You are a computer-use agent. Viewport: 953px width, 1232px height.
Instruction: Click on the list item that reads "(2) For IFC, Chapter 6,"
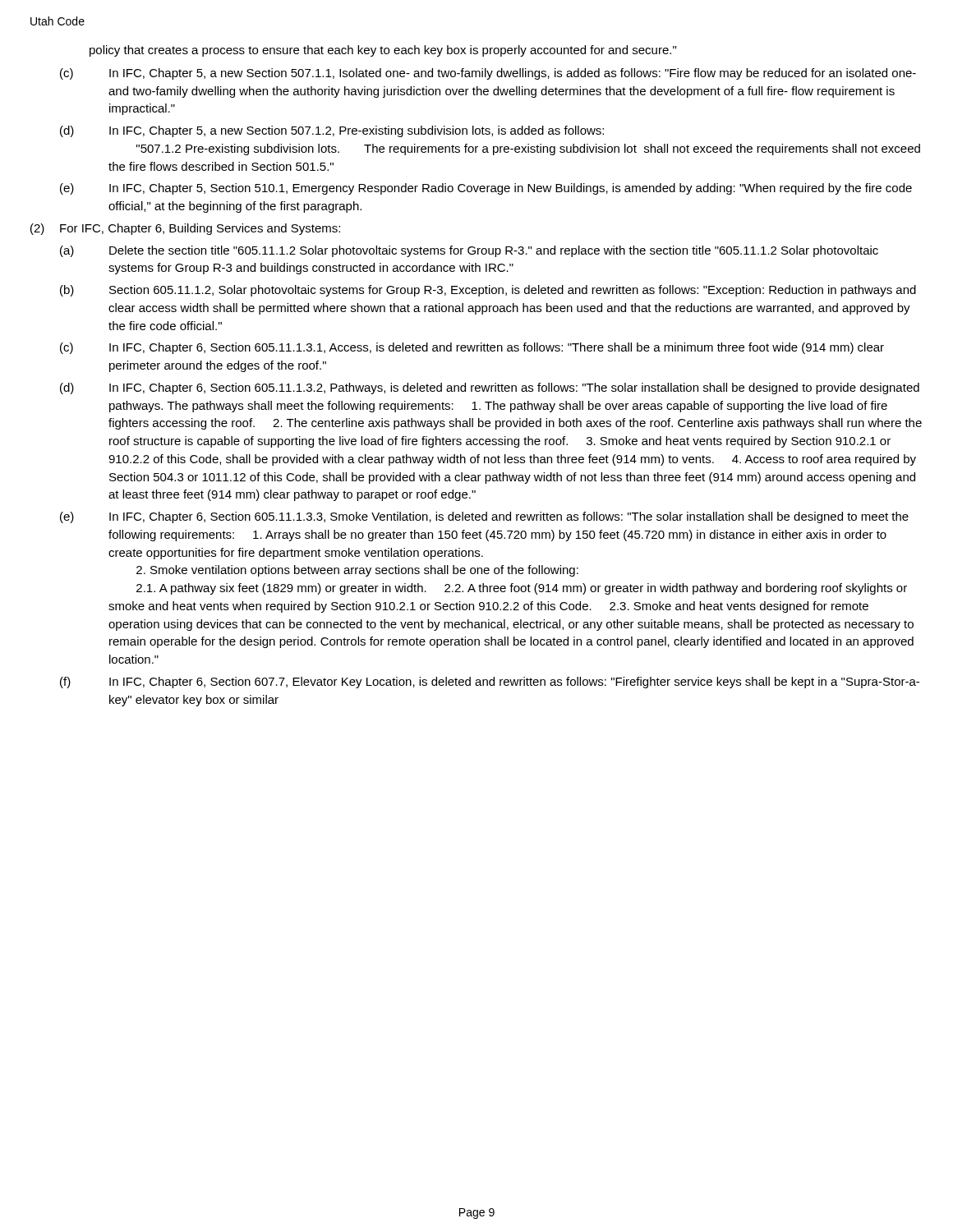point(185,229)
